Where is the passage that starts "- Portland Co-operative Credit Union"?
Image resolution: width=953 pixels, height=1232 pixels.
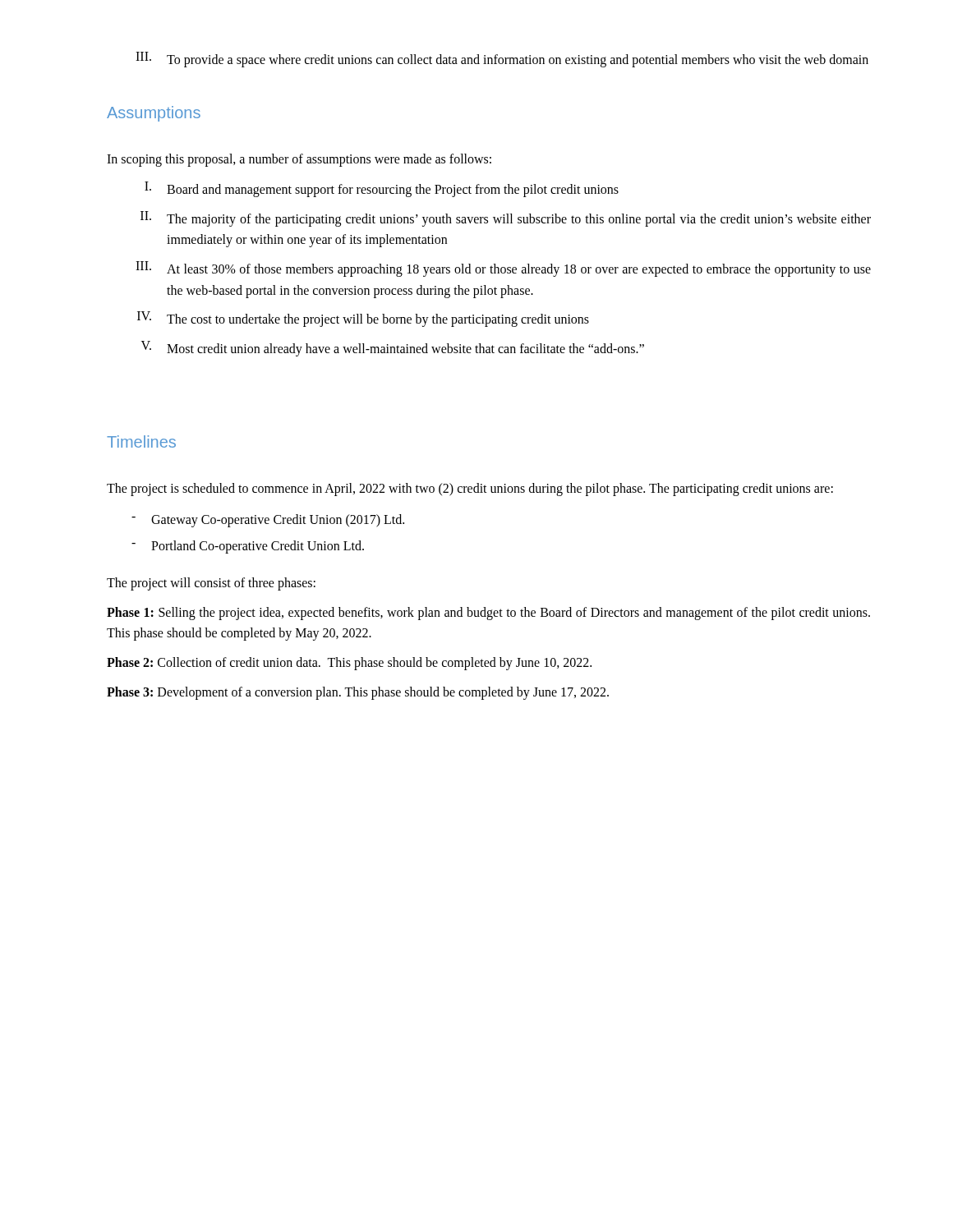[x=248, y=547]
